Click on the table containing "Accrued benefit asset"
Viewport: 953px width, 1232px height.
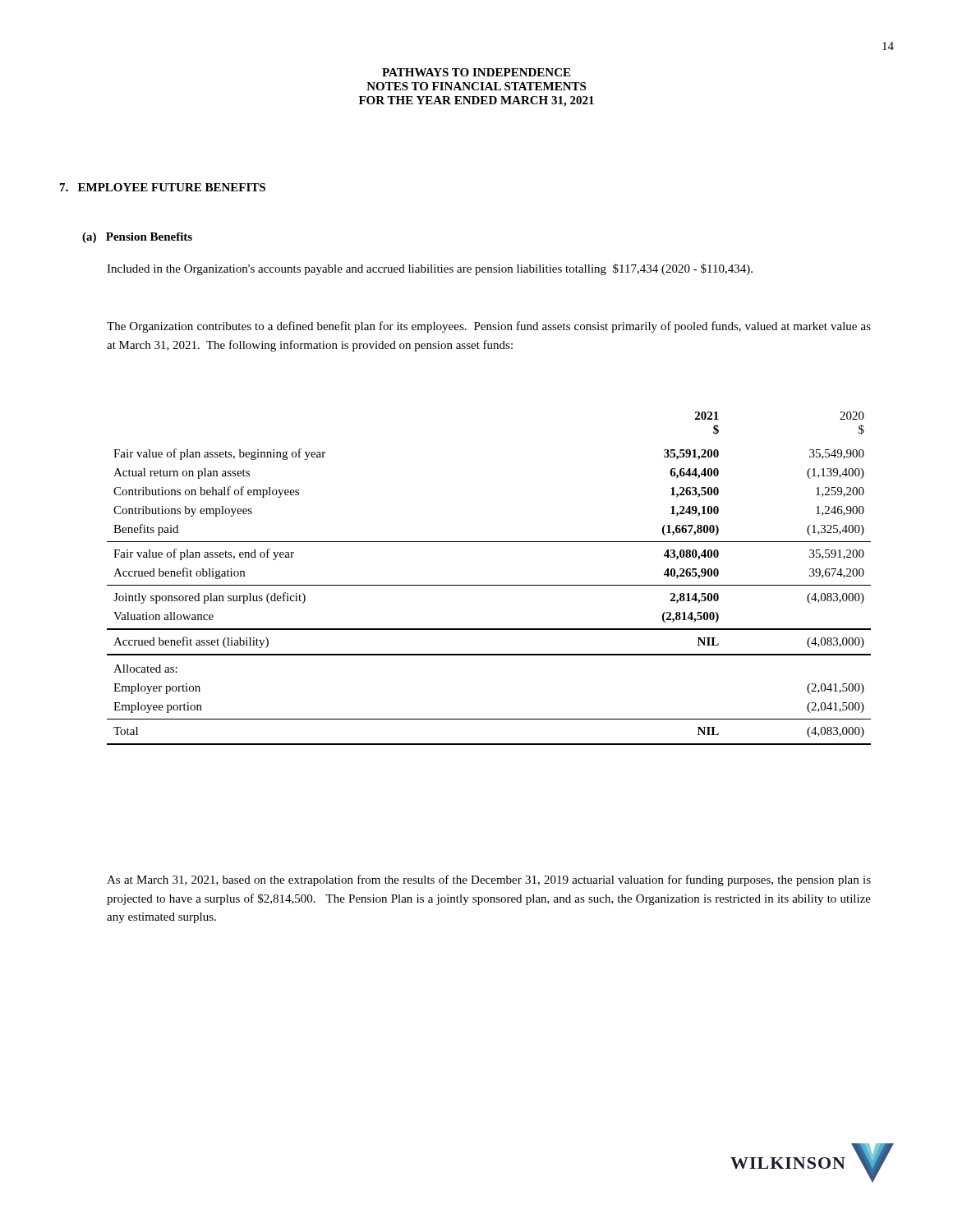(489, 576)
